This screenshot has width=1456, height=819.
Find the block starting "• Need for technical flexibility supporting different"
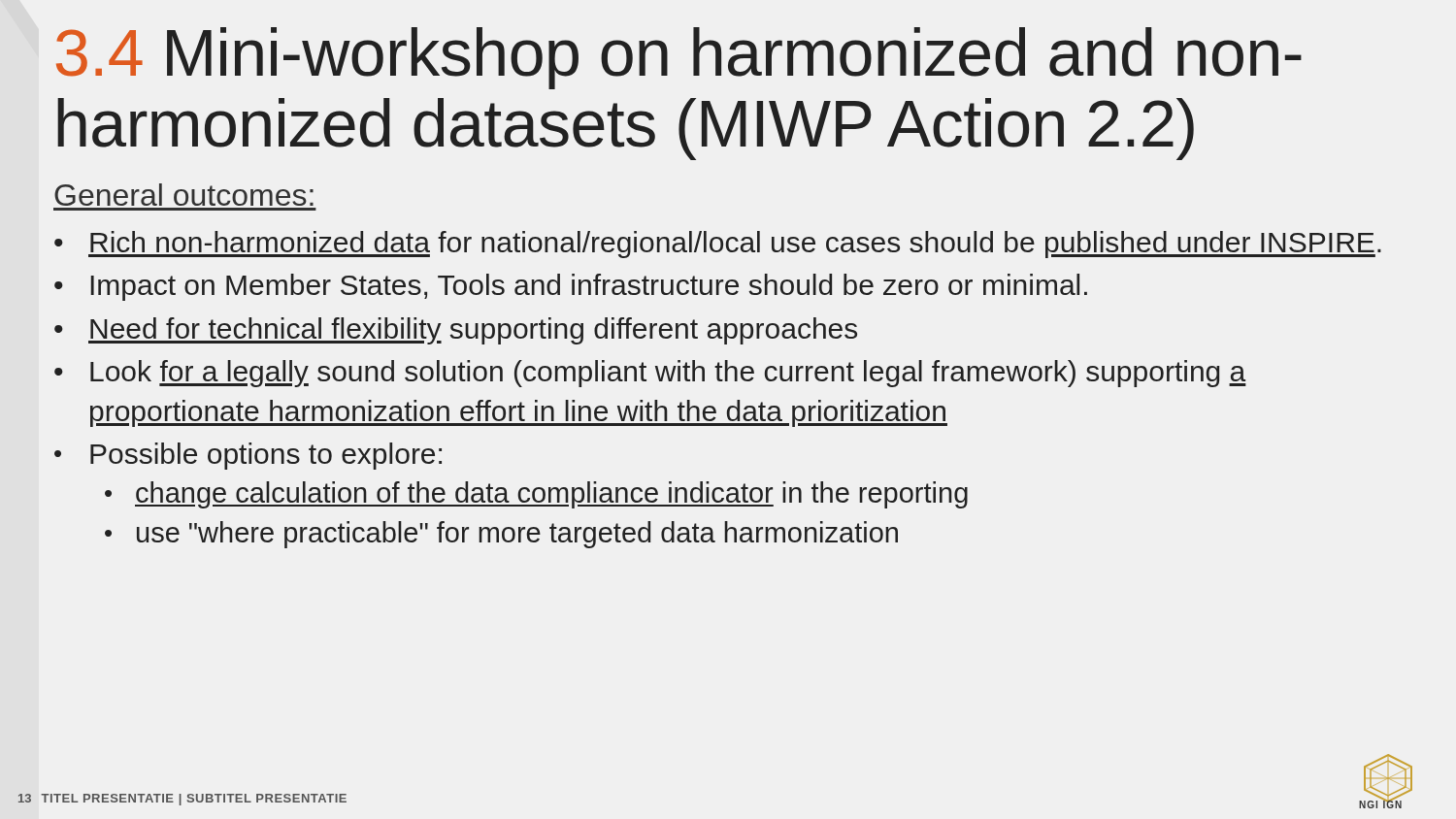coord(456,329)
